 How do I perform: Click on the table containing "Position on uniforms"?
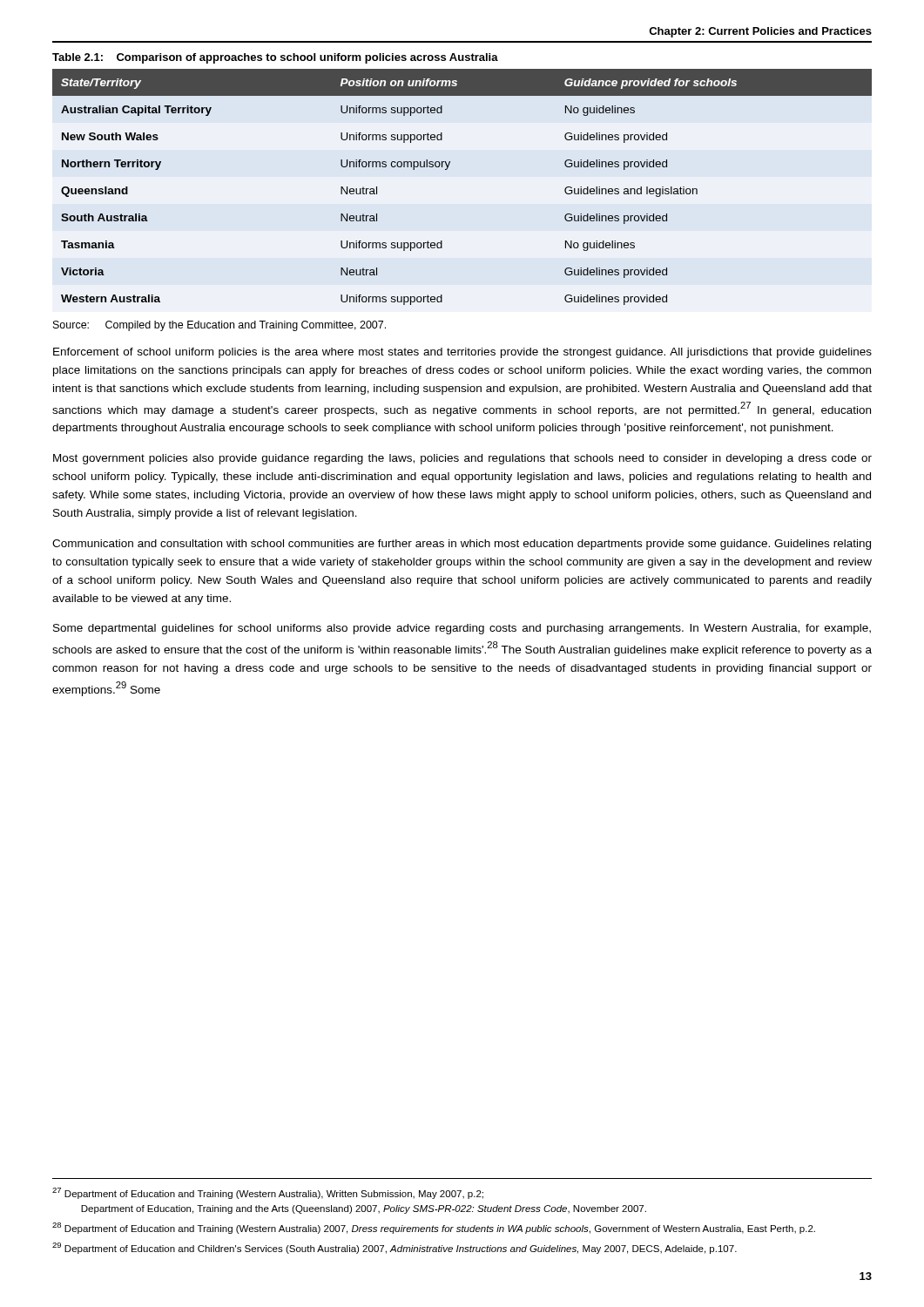point(462,190)
